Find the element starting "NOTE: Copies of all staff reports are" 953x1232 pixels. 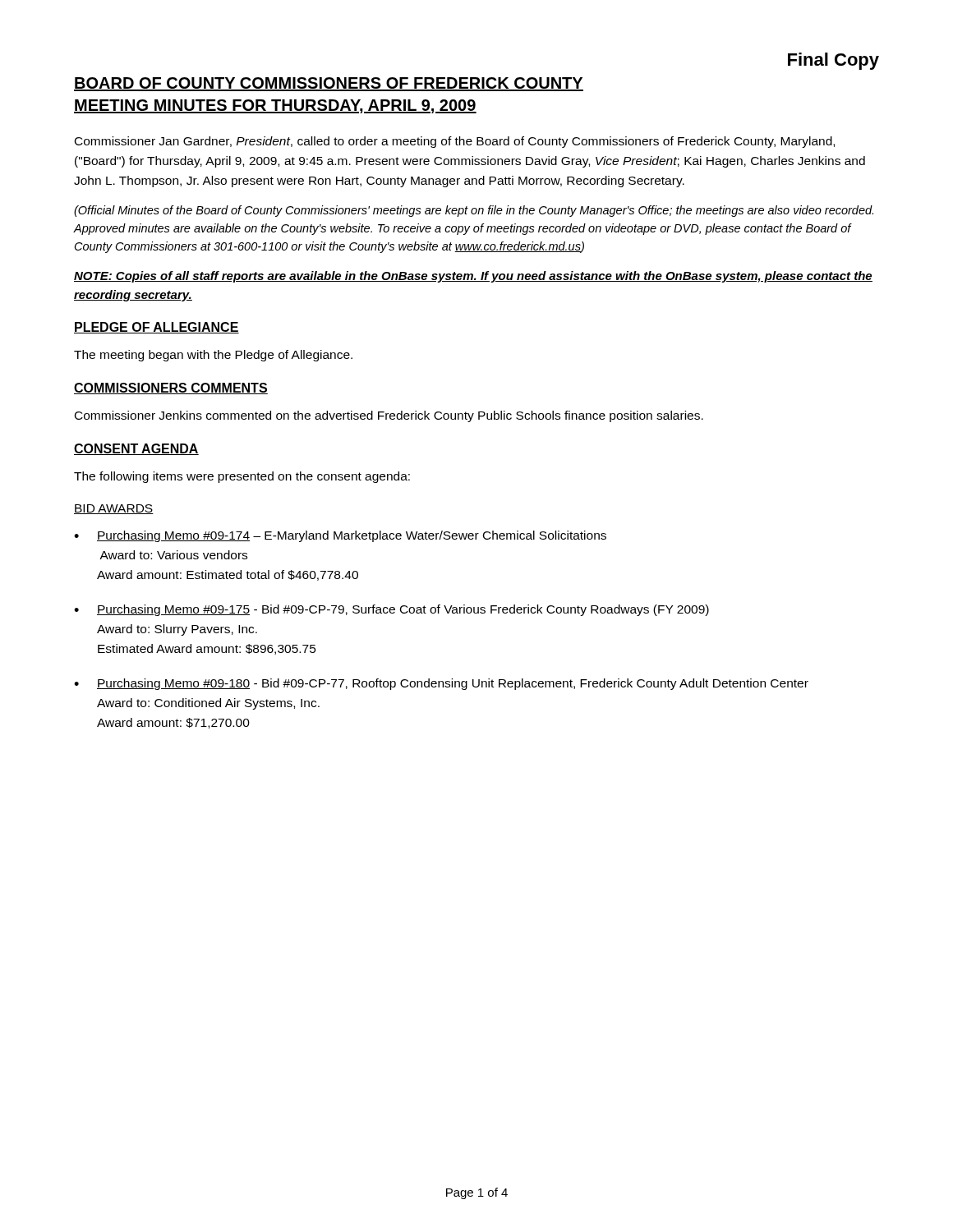click(473, 285)
